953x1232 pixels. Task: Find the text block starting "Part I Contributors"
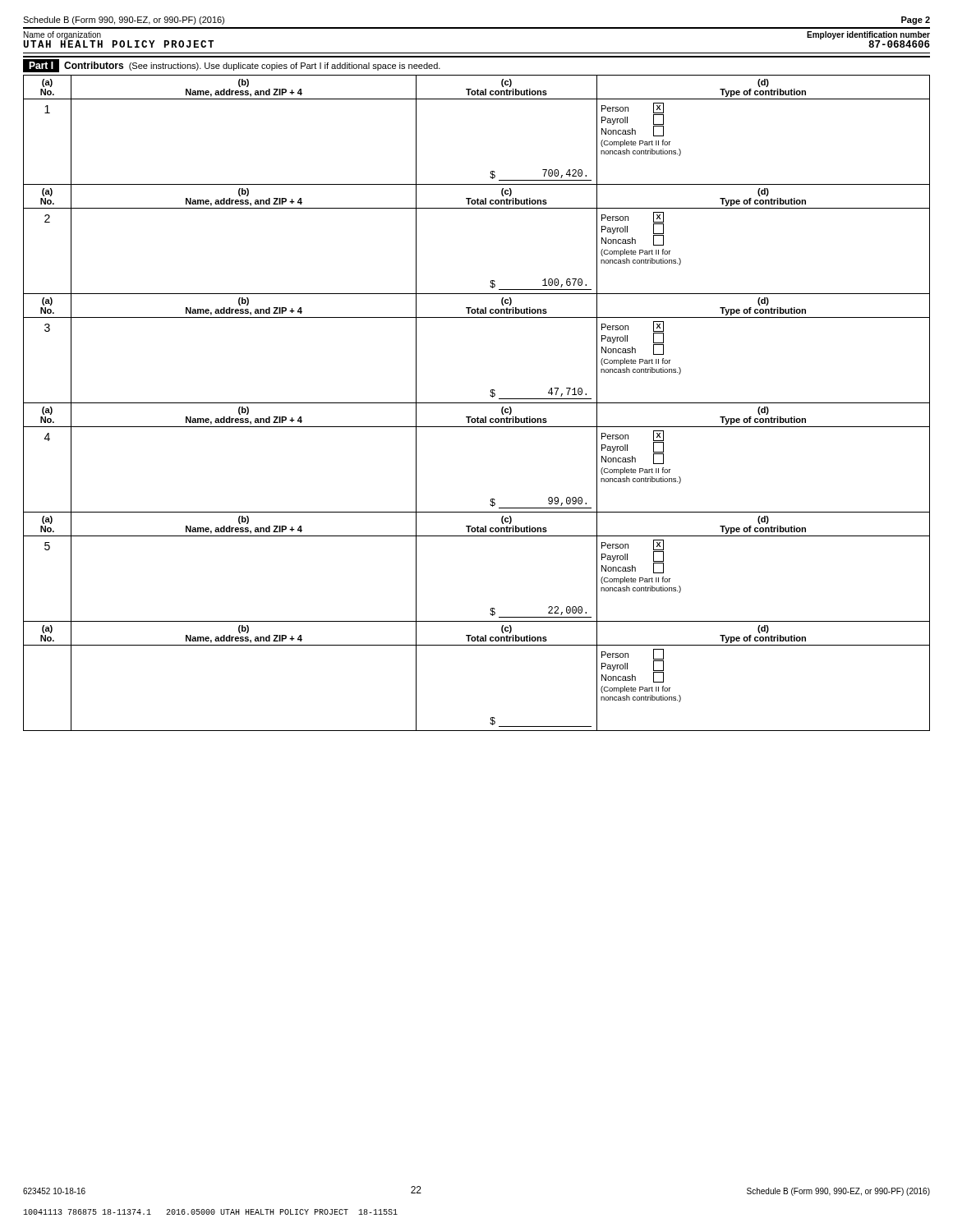232,66
